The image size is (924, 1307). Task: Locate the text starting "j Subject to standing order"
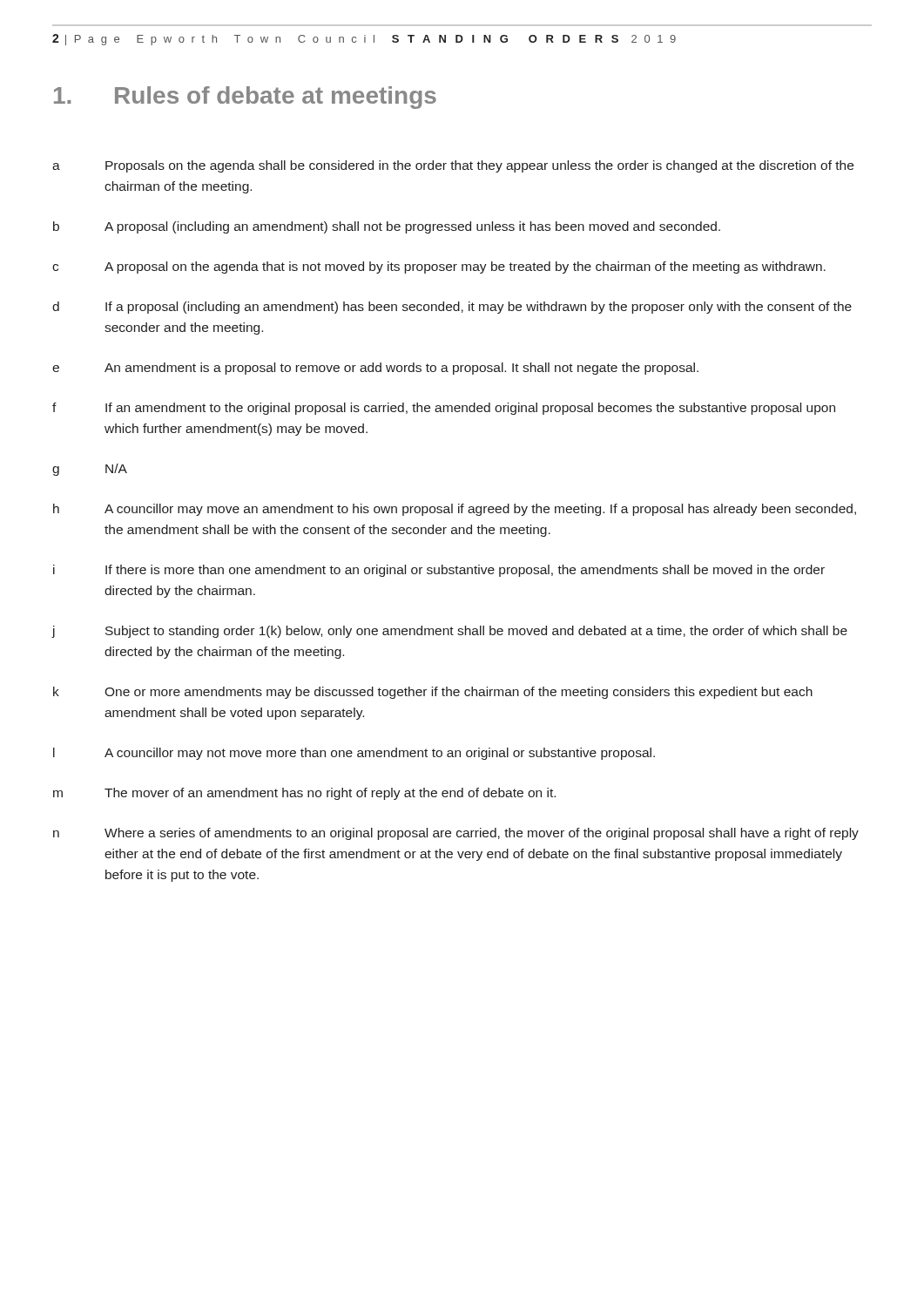point(462,641)
